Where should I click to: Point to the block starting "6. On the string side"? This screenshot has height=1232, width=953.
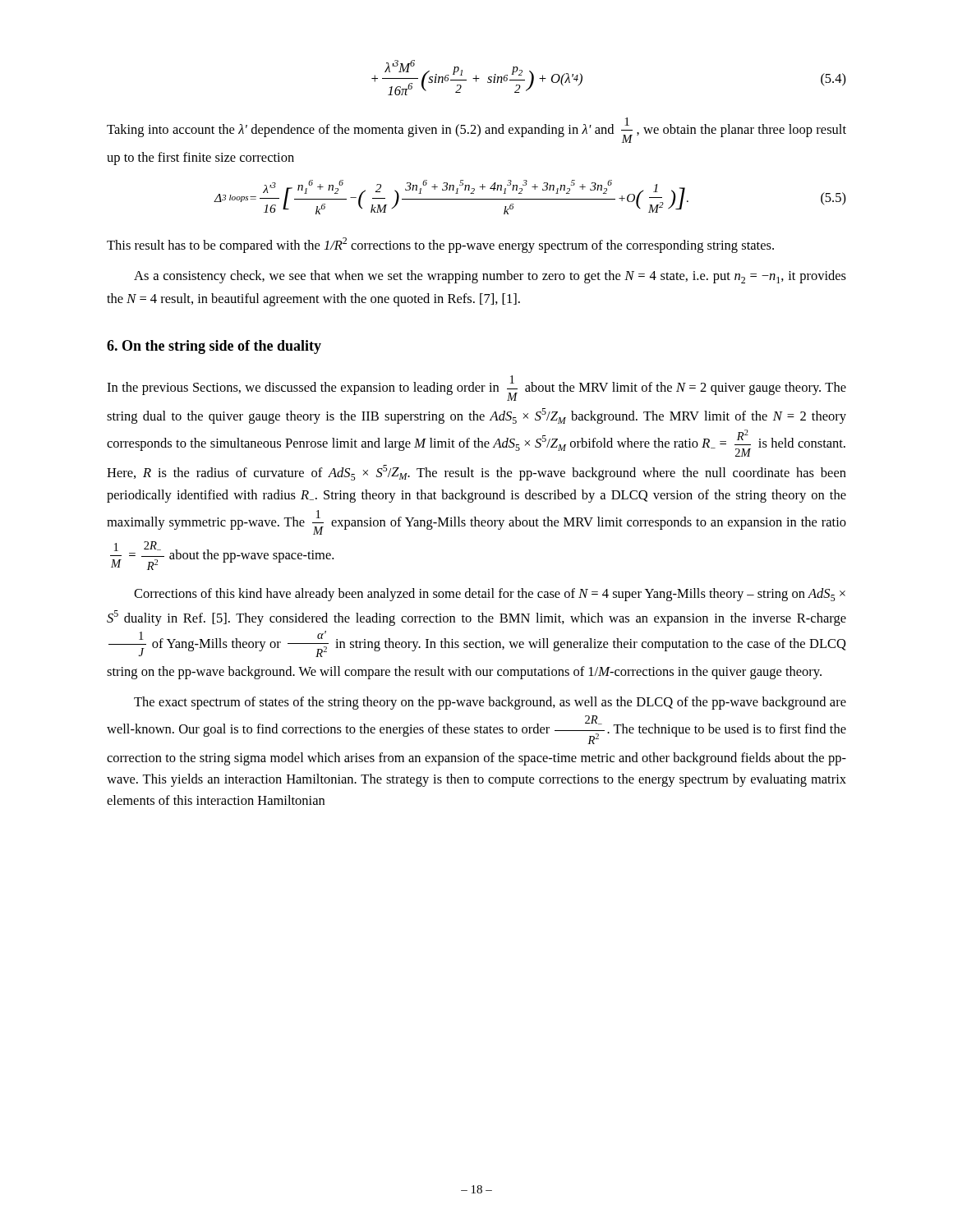[214, 346]
